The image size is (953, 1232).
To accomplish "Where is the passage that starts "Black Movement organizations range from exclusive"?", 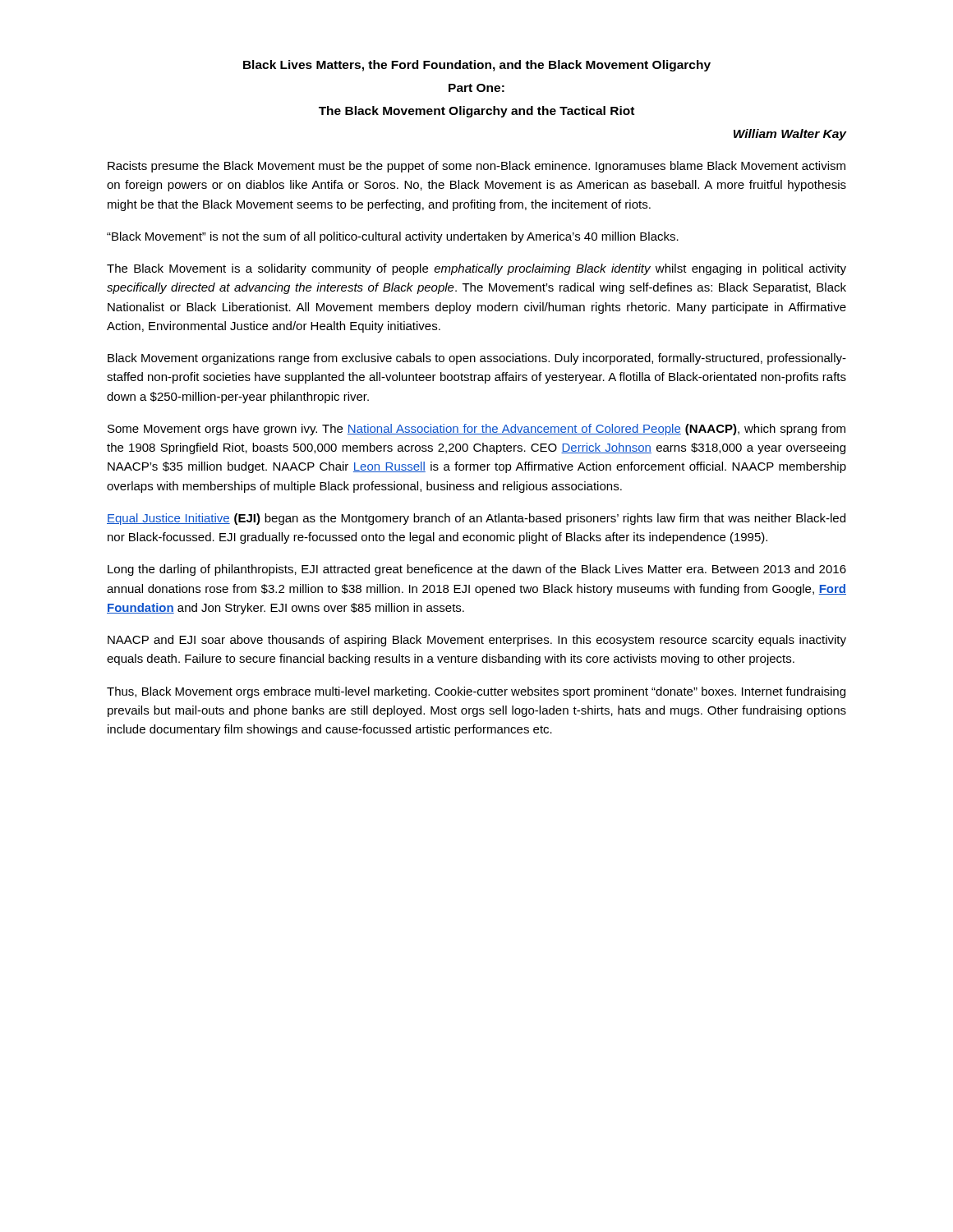I will [476, 377].
